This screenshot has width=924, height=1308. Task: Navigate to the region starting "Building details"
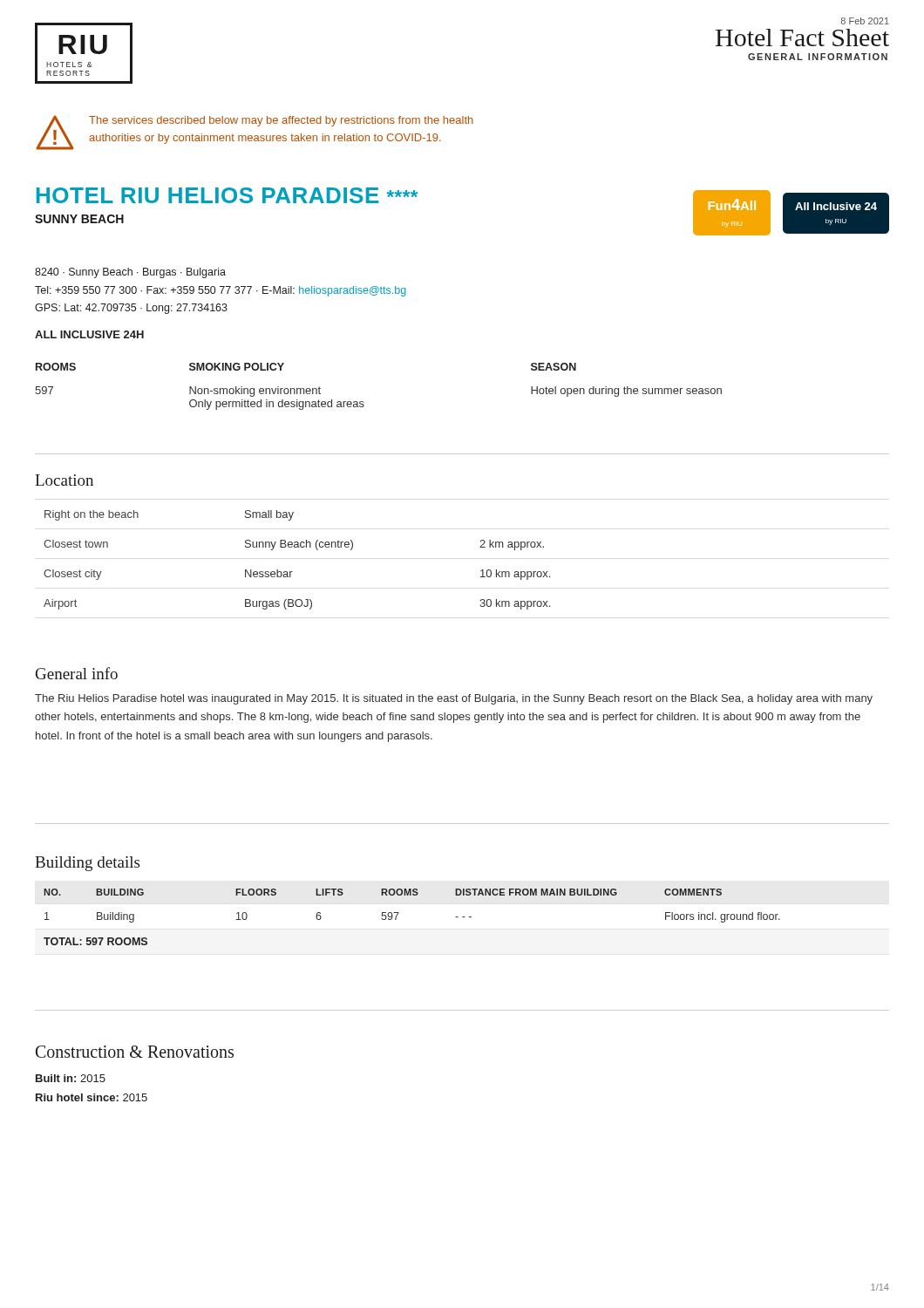pyautogui.click(x=88, y=862)
